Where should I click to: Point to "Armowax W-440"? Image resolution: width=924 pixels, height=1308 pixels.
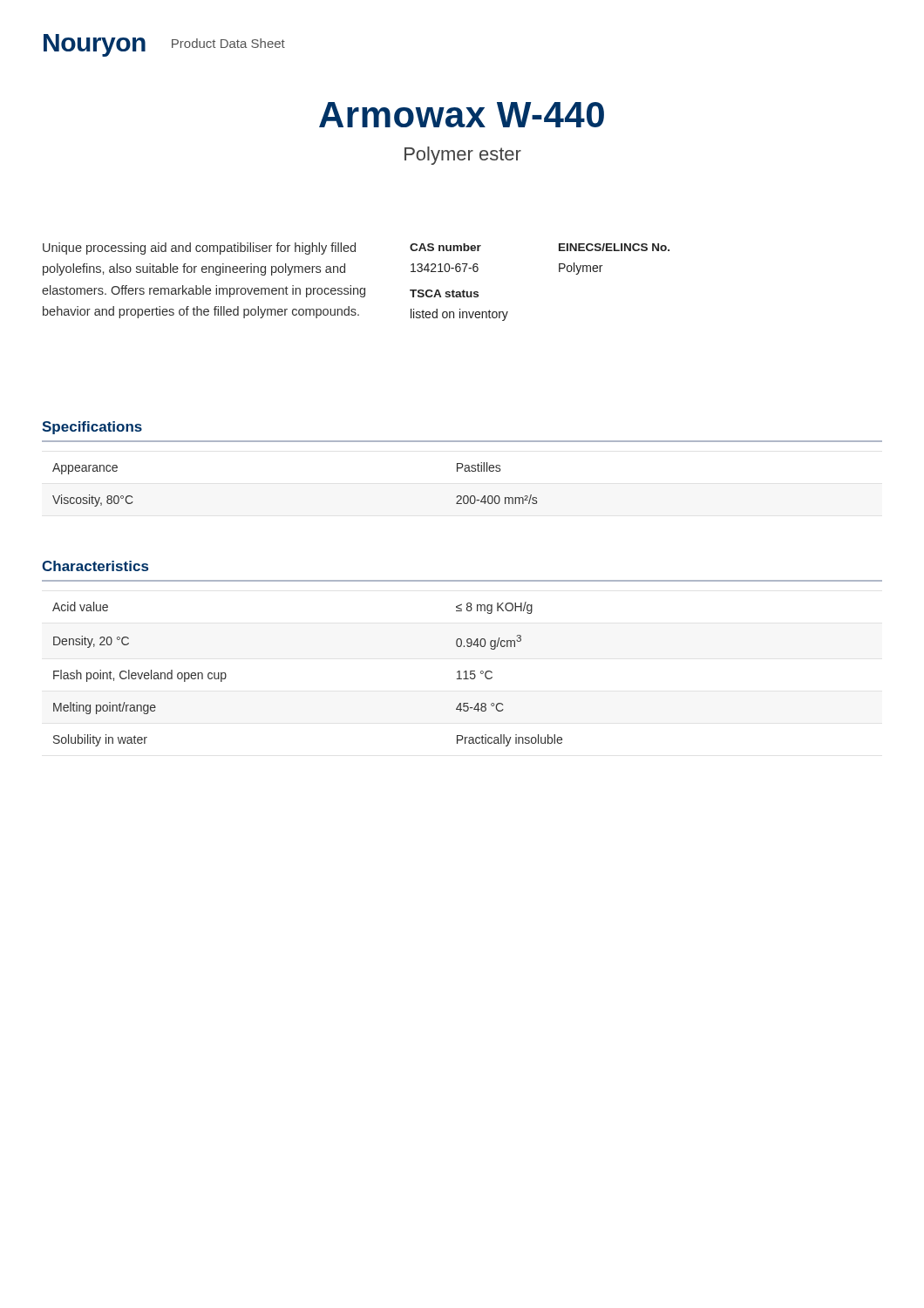click(462, 115)
